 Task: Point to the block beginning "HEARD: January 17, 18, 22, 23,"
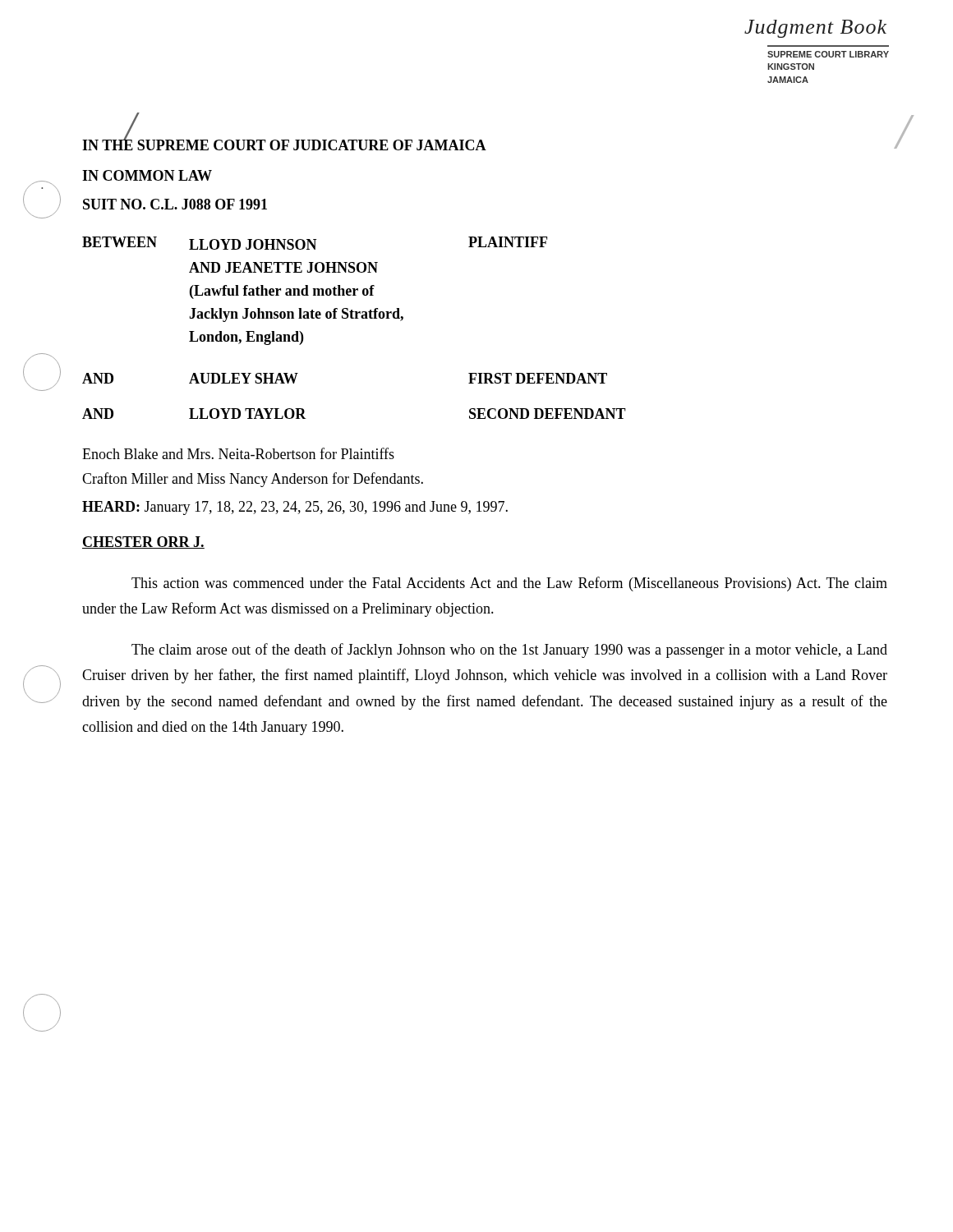point(295,507)
